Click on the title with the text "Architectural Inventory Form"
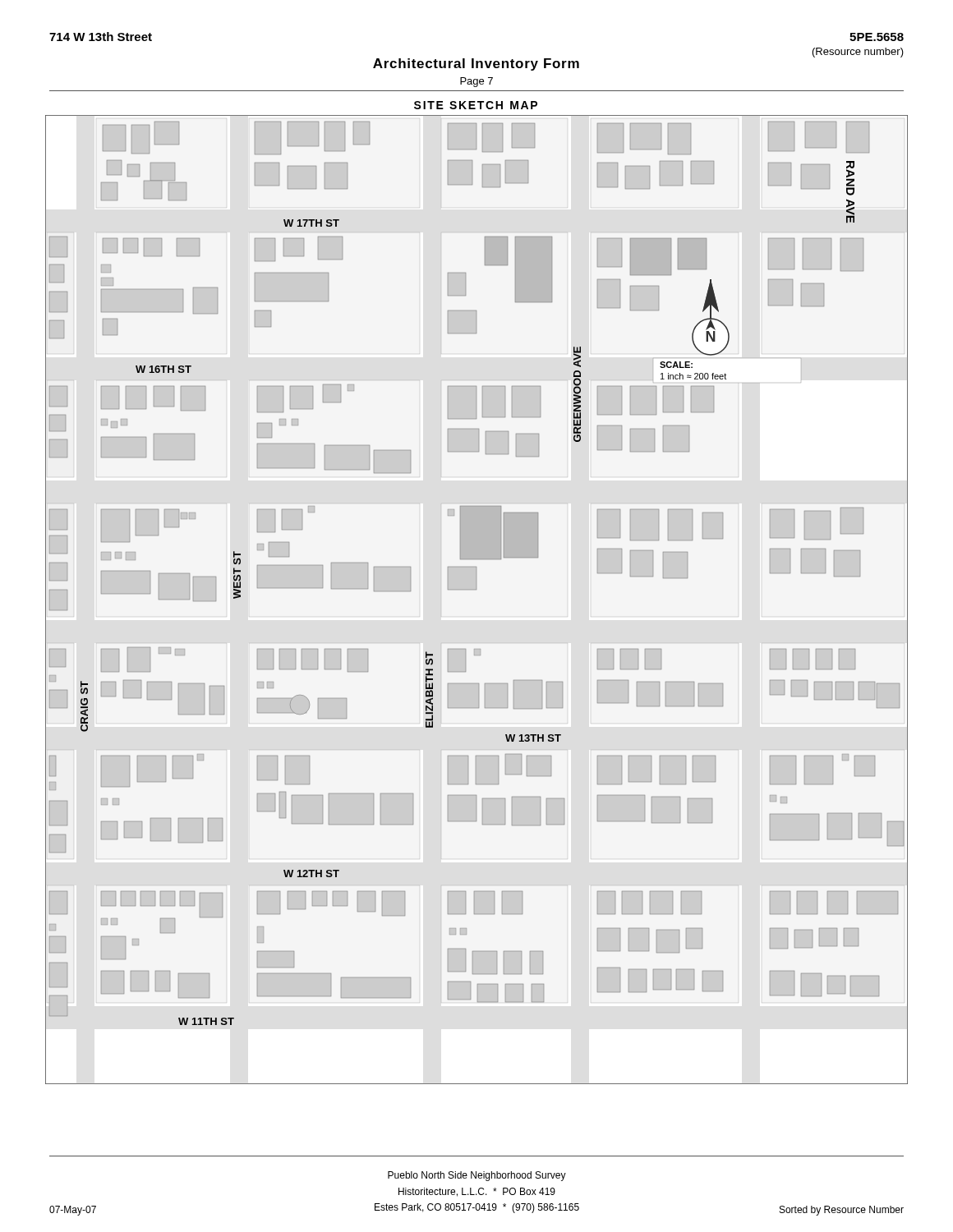The height and width of the screenshot is (1232, 953). click(476, 64)
